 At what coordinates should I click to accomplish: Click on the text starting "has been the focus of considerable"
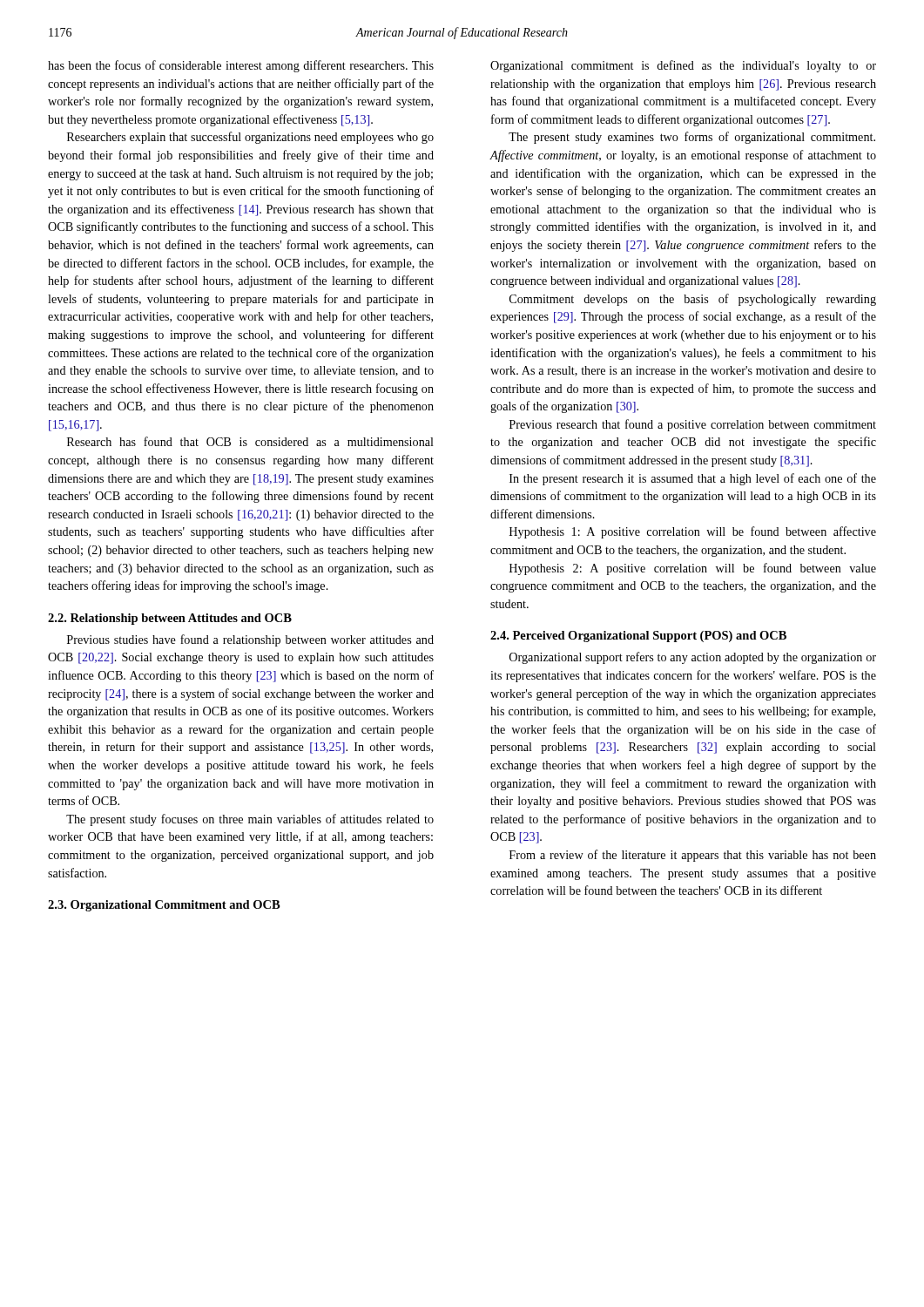pos(241,92)
